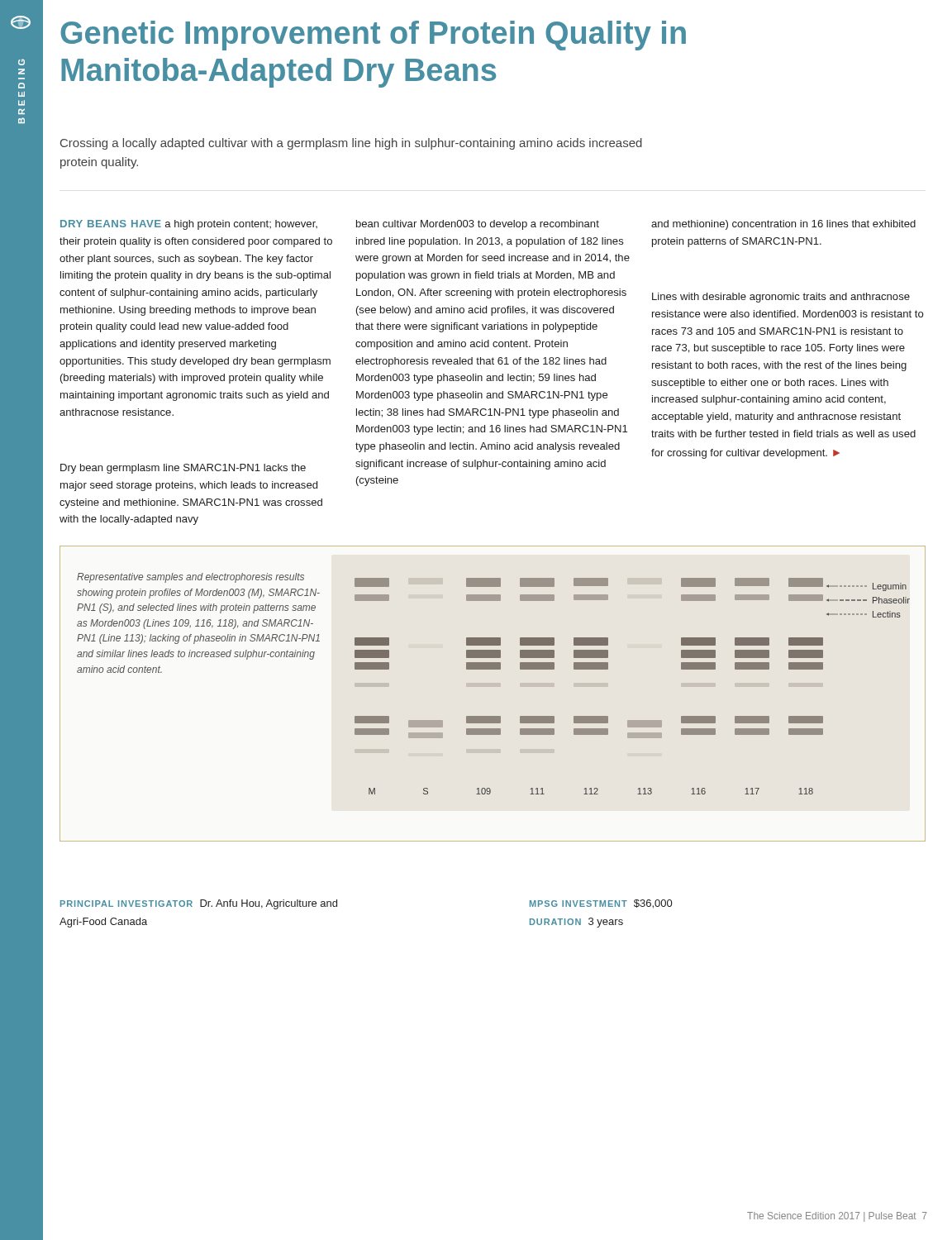
Task: Find the element starting "PRINCIPAL INVESTIGATOR Dr. Anfu"
Action: pos(199,912)
